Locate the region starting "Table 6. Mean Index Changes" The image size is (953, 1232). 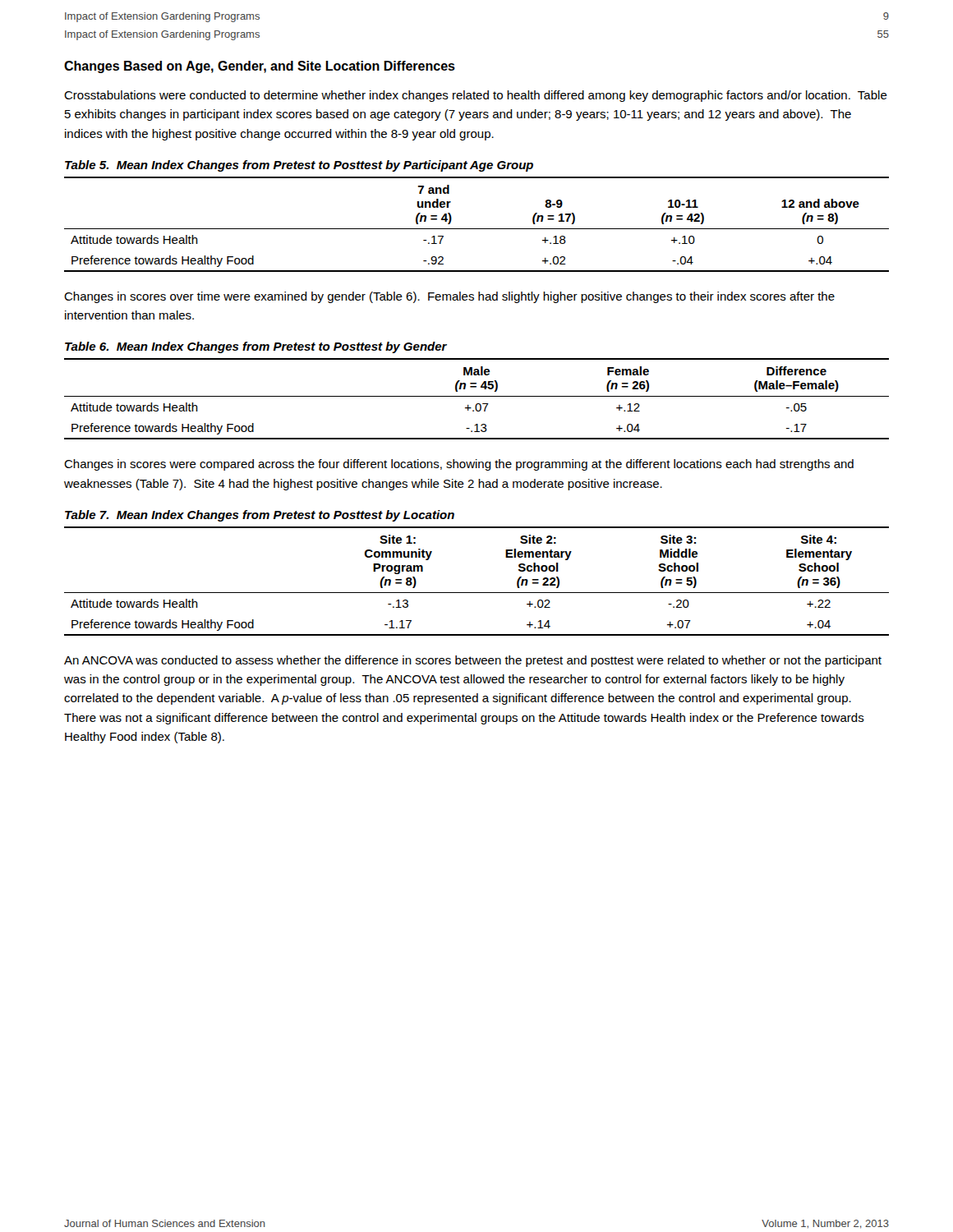255,346
